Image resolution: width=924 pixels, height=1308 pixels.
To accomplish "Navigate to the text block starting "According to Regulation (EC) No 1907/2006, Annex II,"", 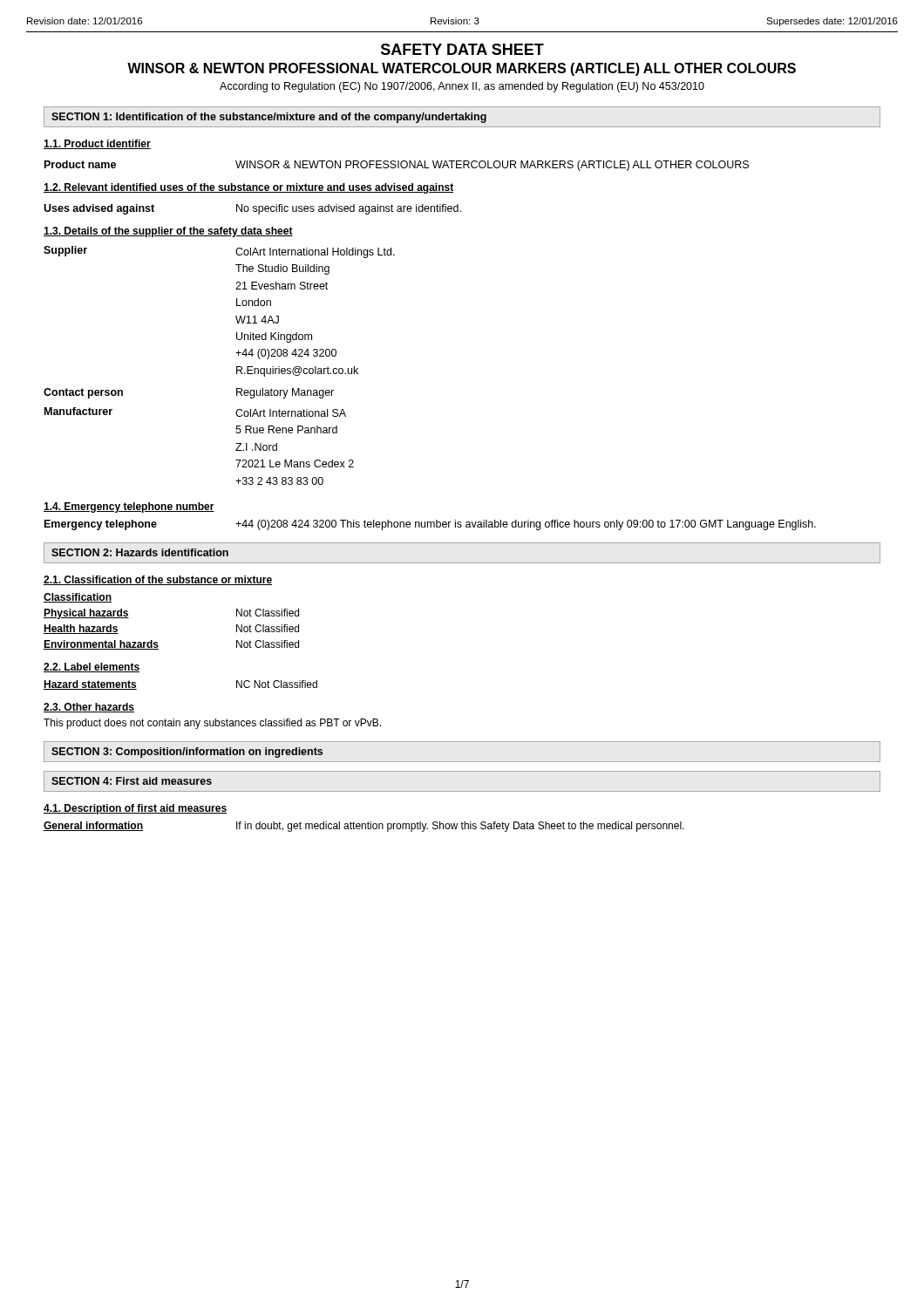I will pos(462,86).
